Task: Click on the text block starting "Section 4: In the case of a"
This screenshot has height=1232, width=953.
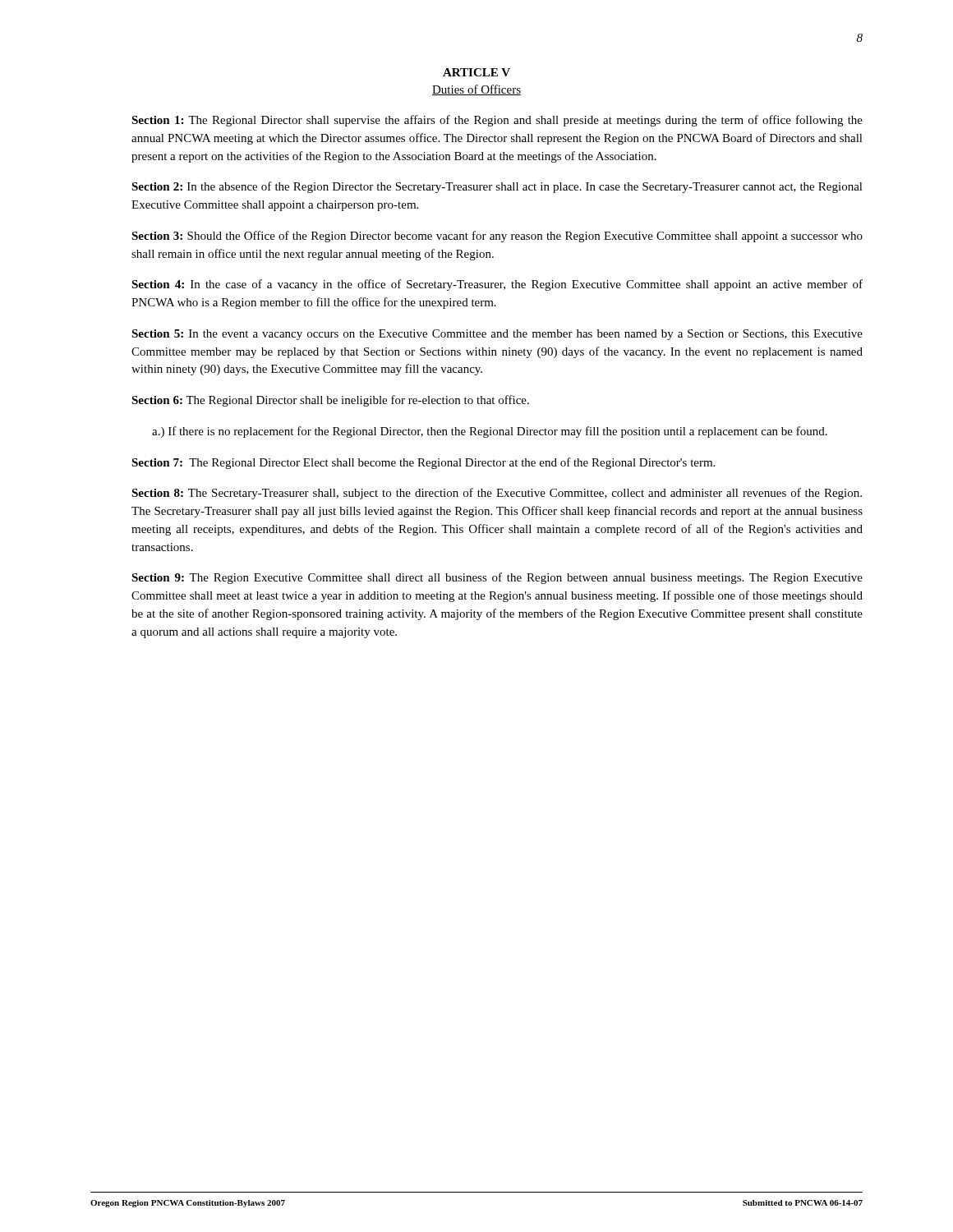Action: pos(497,293)
